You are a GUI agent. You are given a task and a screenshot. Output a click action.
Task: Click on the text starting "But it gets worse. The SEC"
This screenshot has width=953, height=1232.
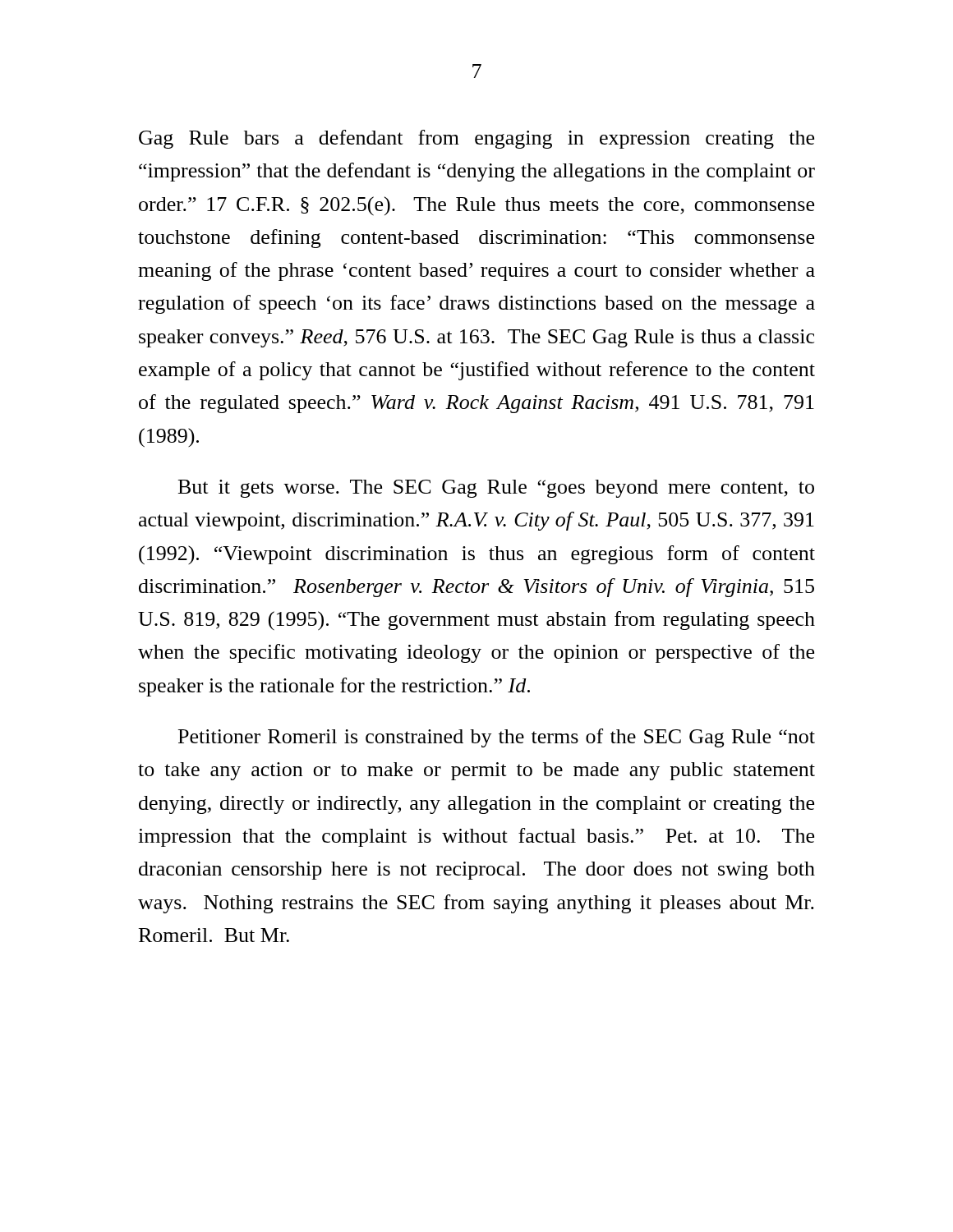coord(476,586)
